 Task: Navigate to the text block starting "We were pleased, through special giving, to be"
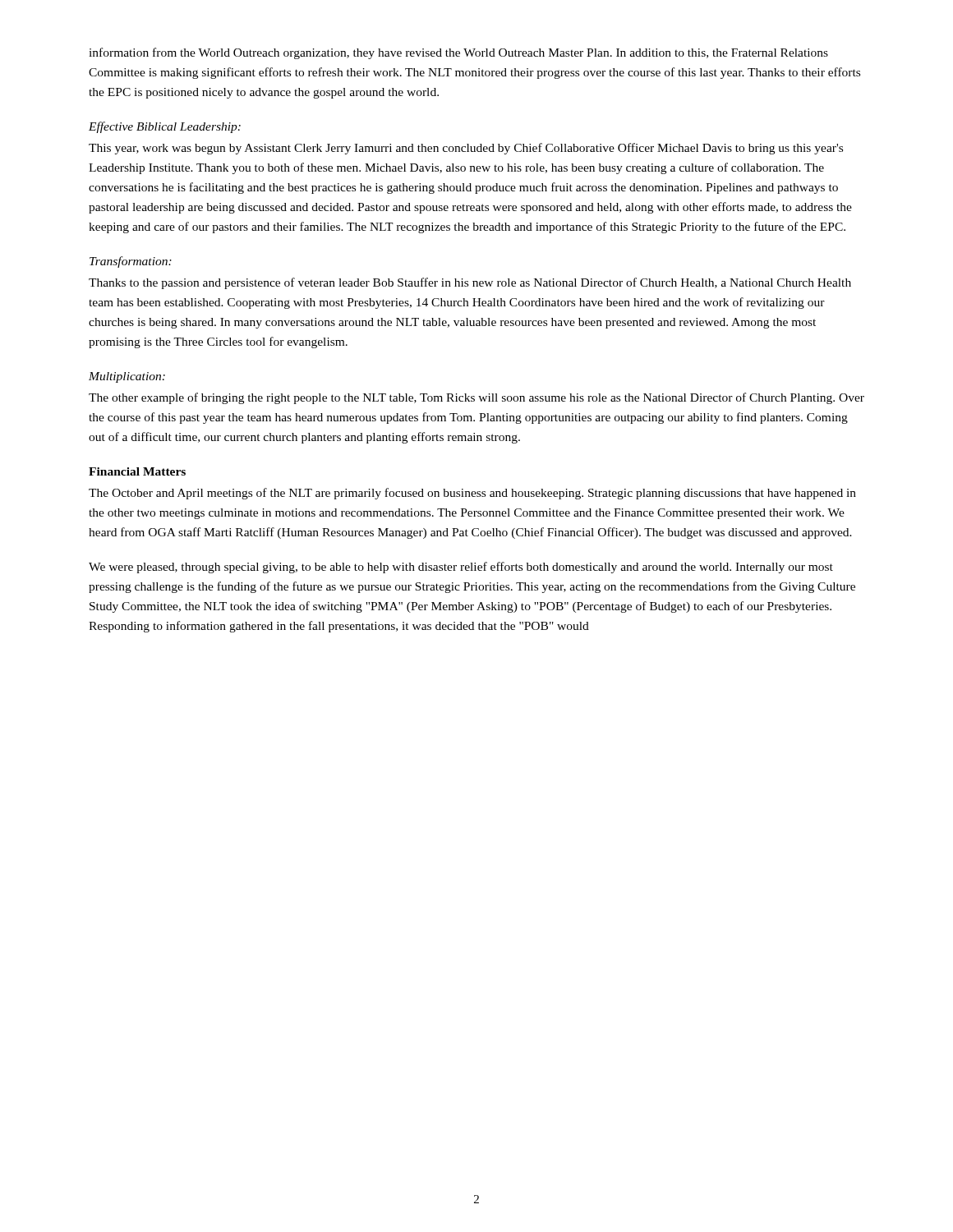click(x=476, y=597)
